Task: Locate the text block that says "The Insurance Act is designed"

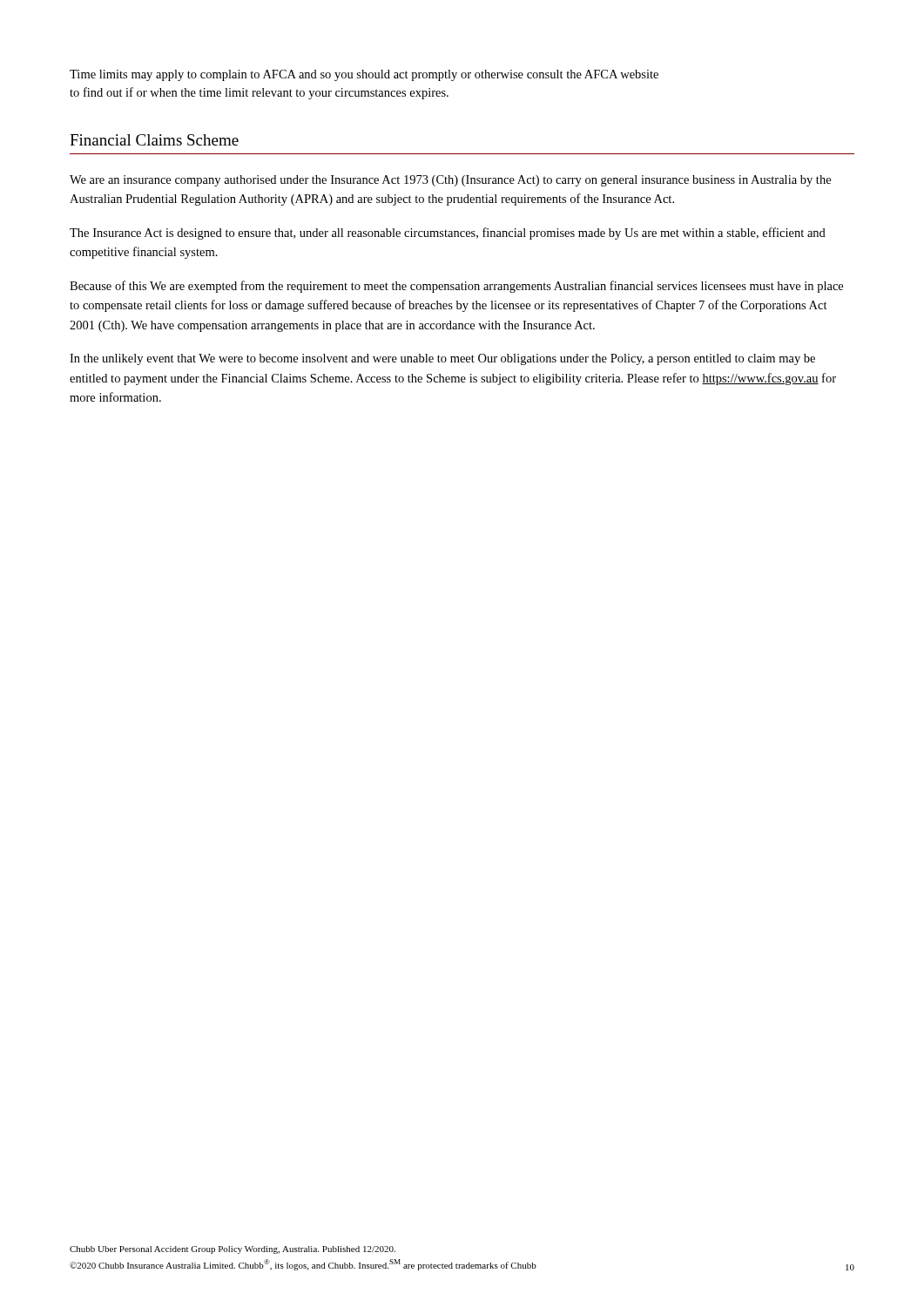Action: point(448,242)
